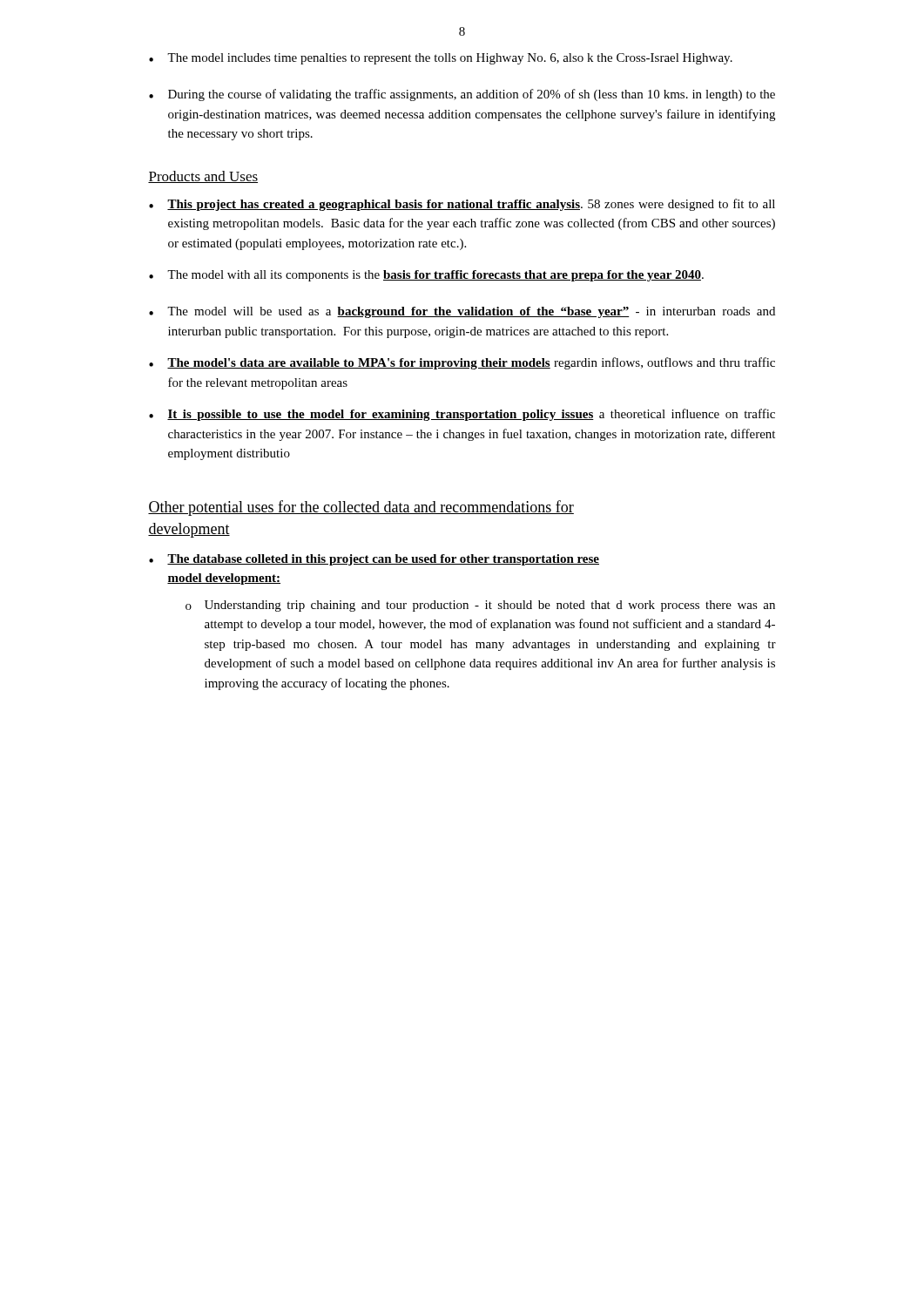Point to the text block starting "Other potential uses for the collected"
Viewport: 924px width, 1307px height.
tap(361, 518)
